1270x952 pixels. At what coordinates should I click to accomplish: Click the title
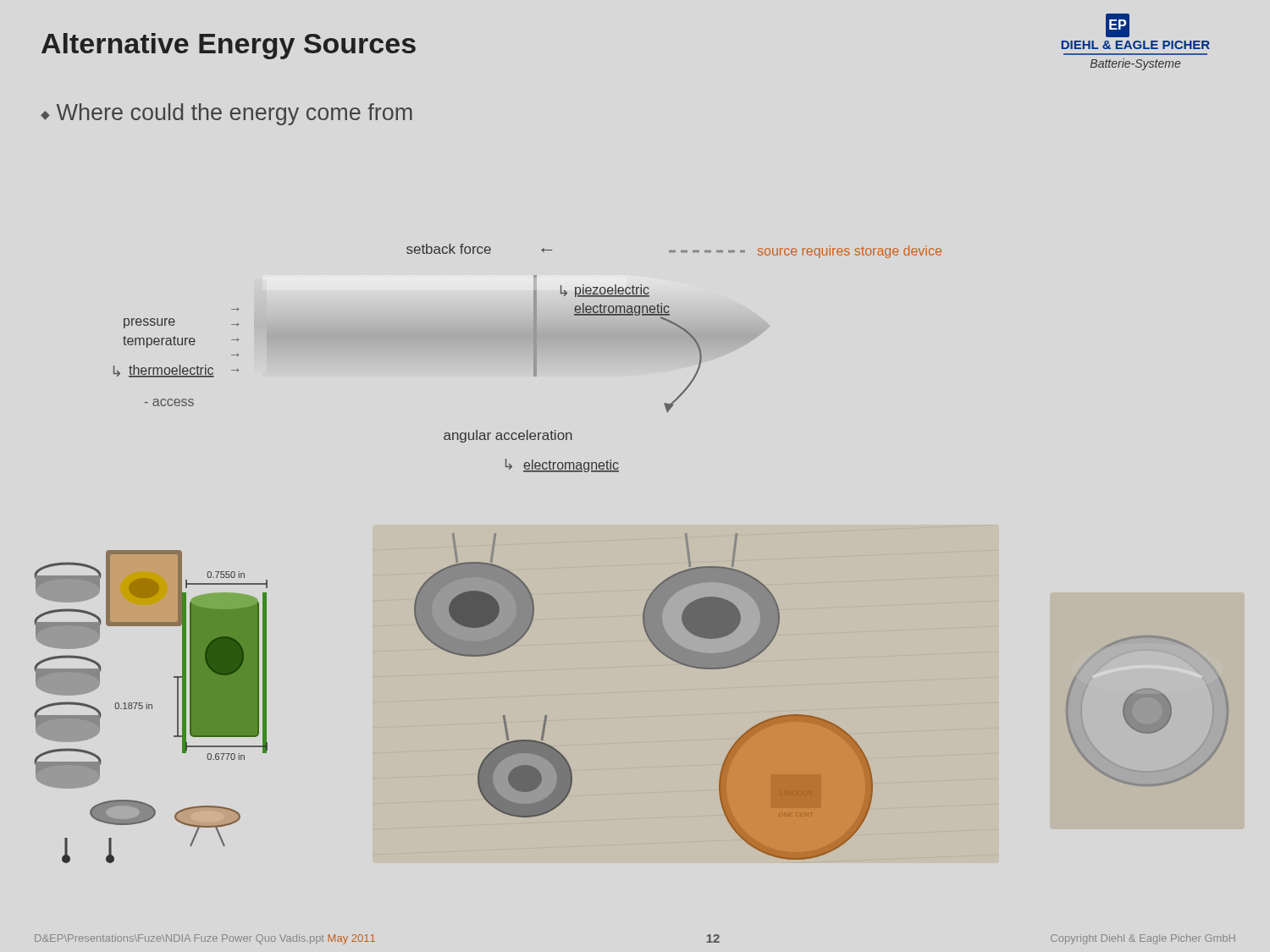(x=229, y=43)
